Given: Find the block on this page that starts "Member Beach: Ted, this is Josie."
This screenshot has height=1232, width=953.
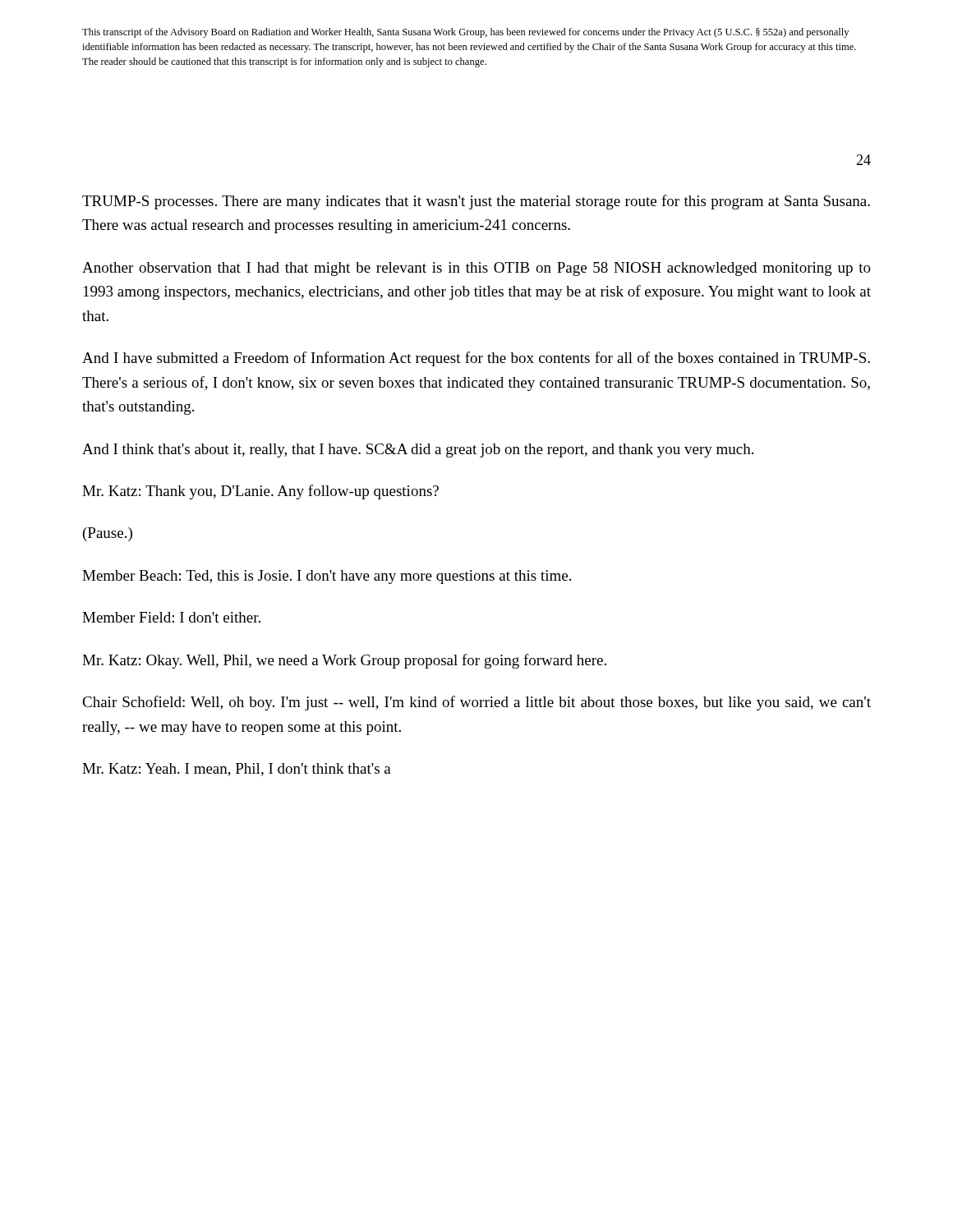Looking at the screenshot, I should pos(327,575).
